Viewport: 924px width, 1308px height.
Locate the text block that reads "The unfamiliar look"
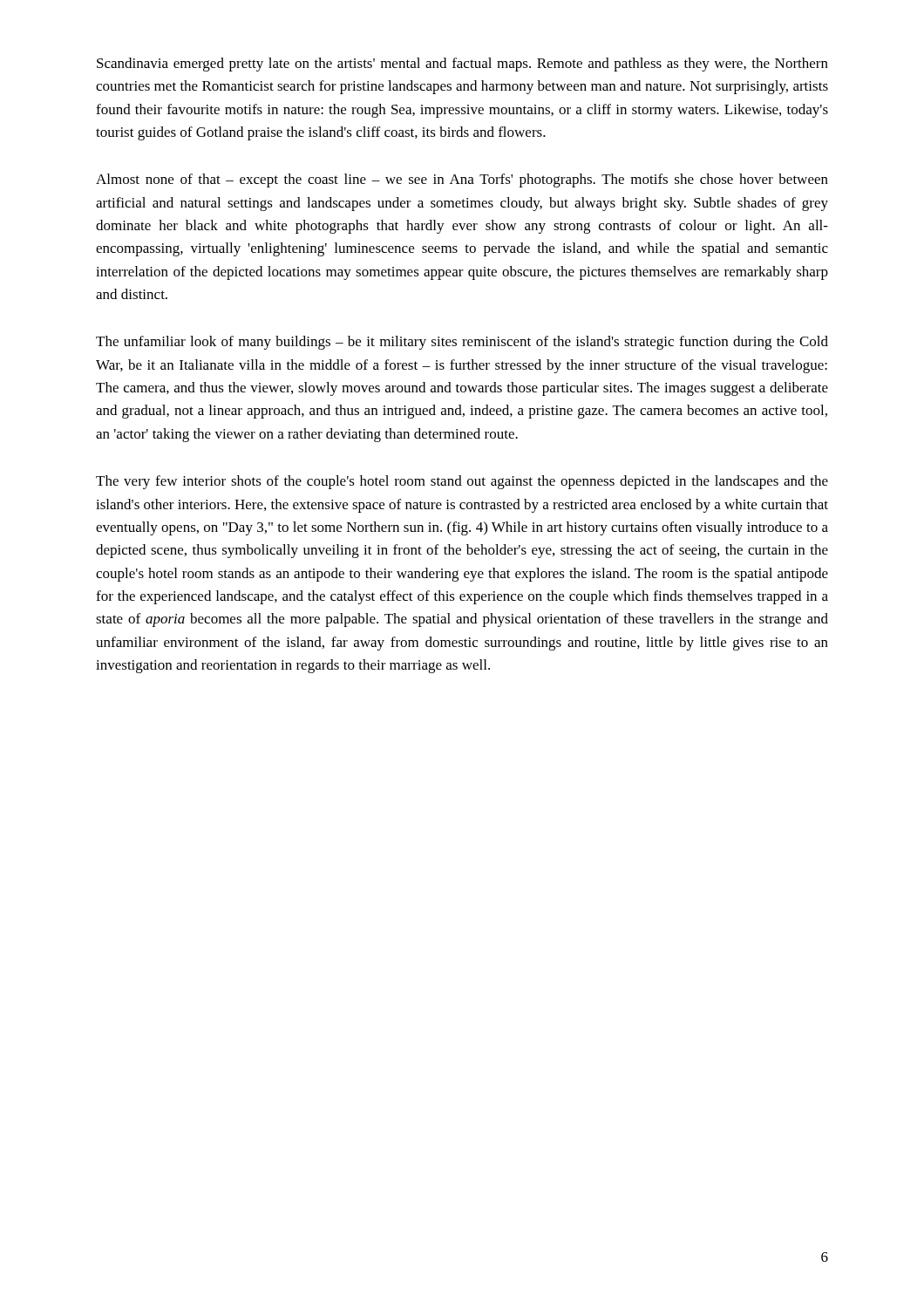coord(462,388)
